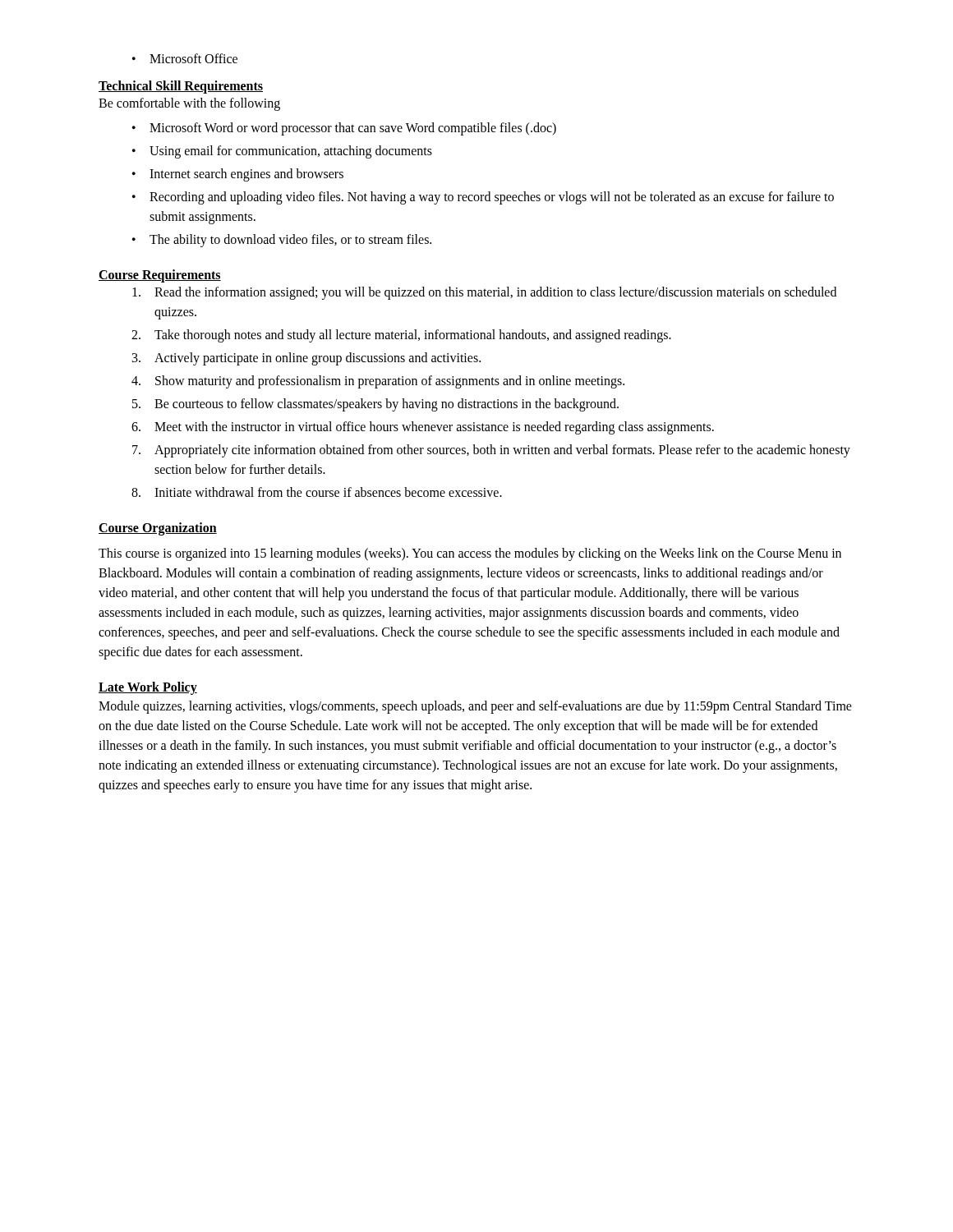
Task: Find the element starting "Be comfortable with the following"
Action: point(189,103)
